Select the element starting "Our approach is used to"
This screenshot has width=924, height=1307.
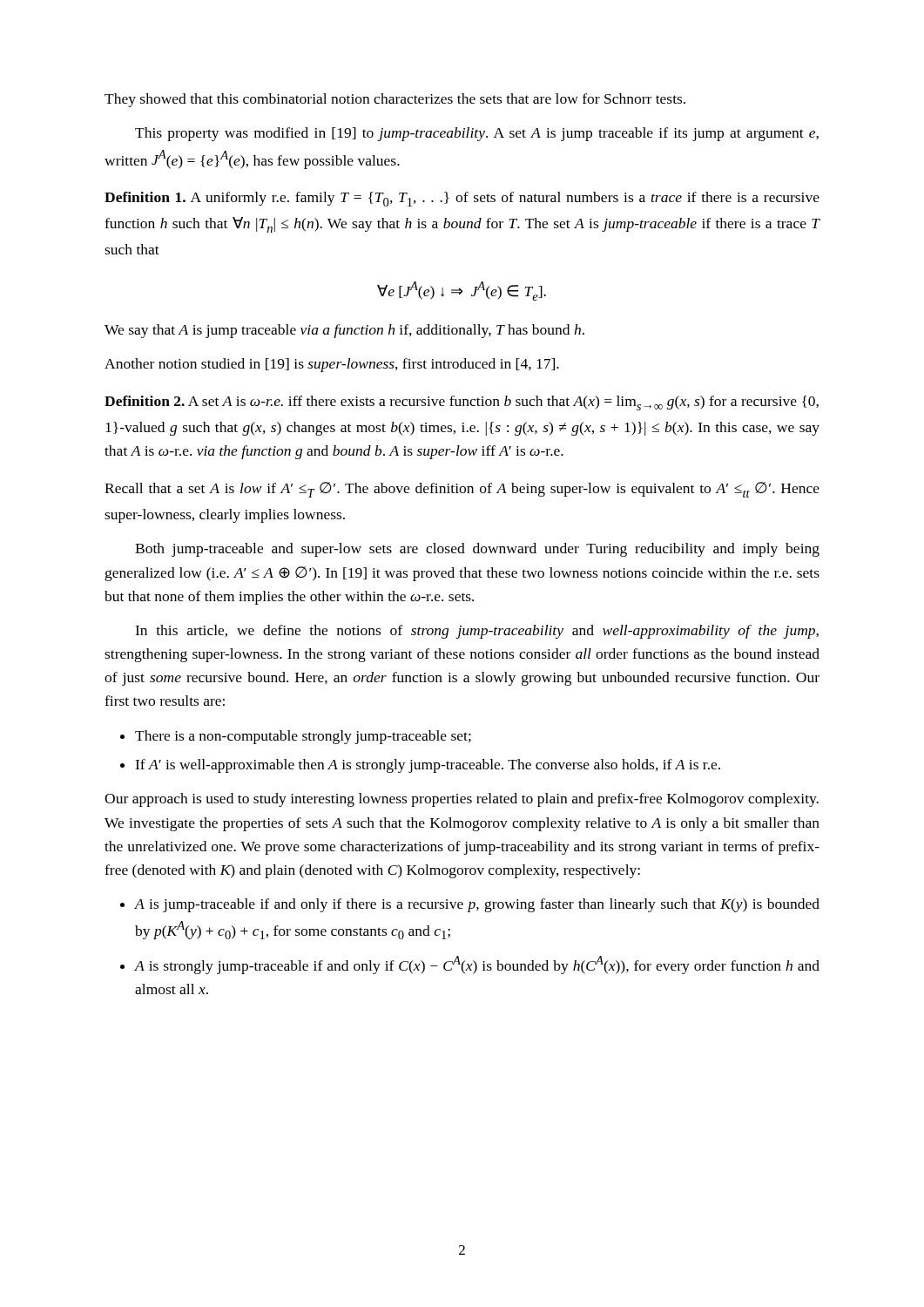(462, 834)
